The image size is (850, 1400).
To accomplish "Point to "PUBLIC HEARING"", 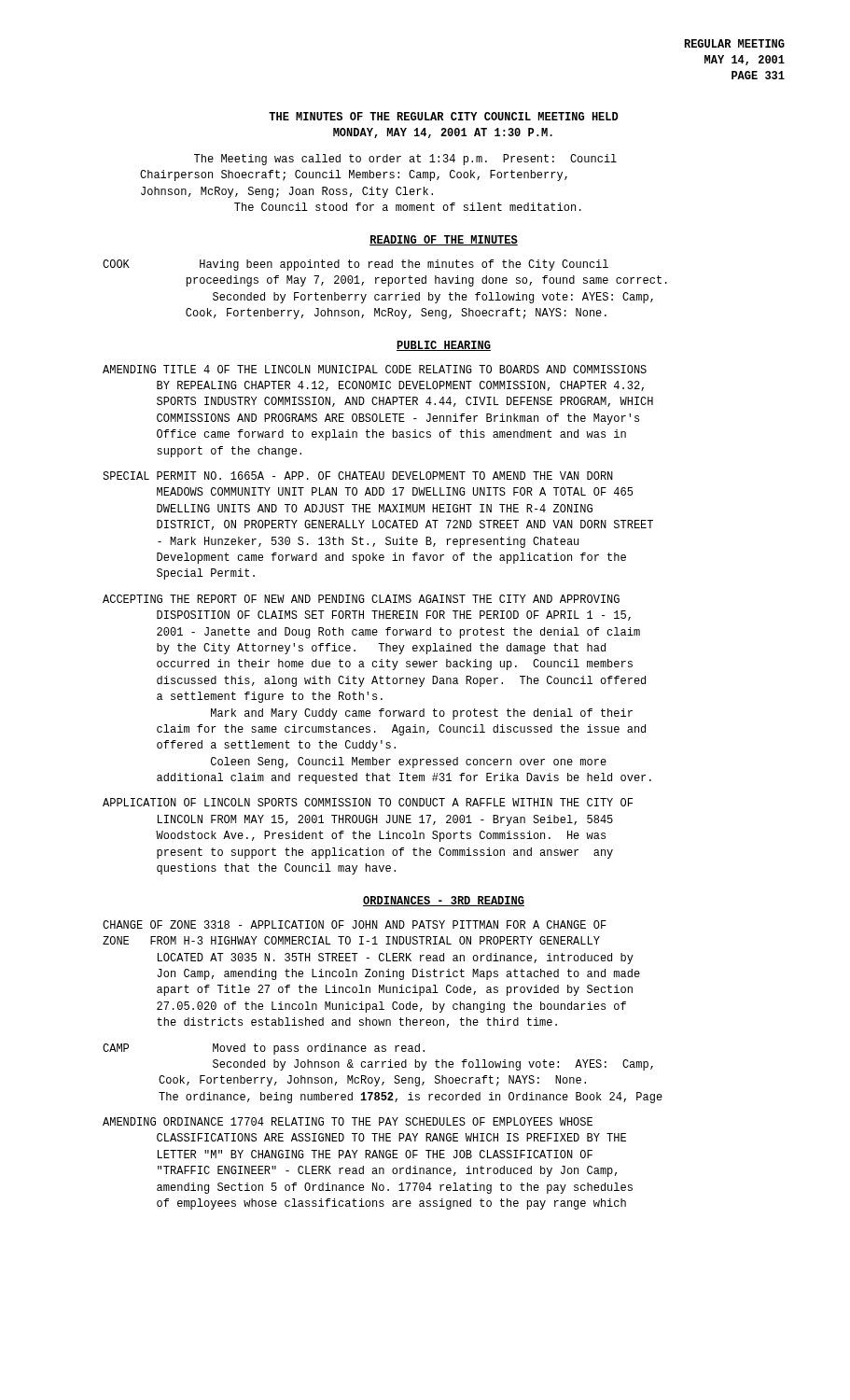I will click(444, 347).
